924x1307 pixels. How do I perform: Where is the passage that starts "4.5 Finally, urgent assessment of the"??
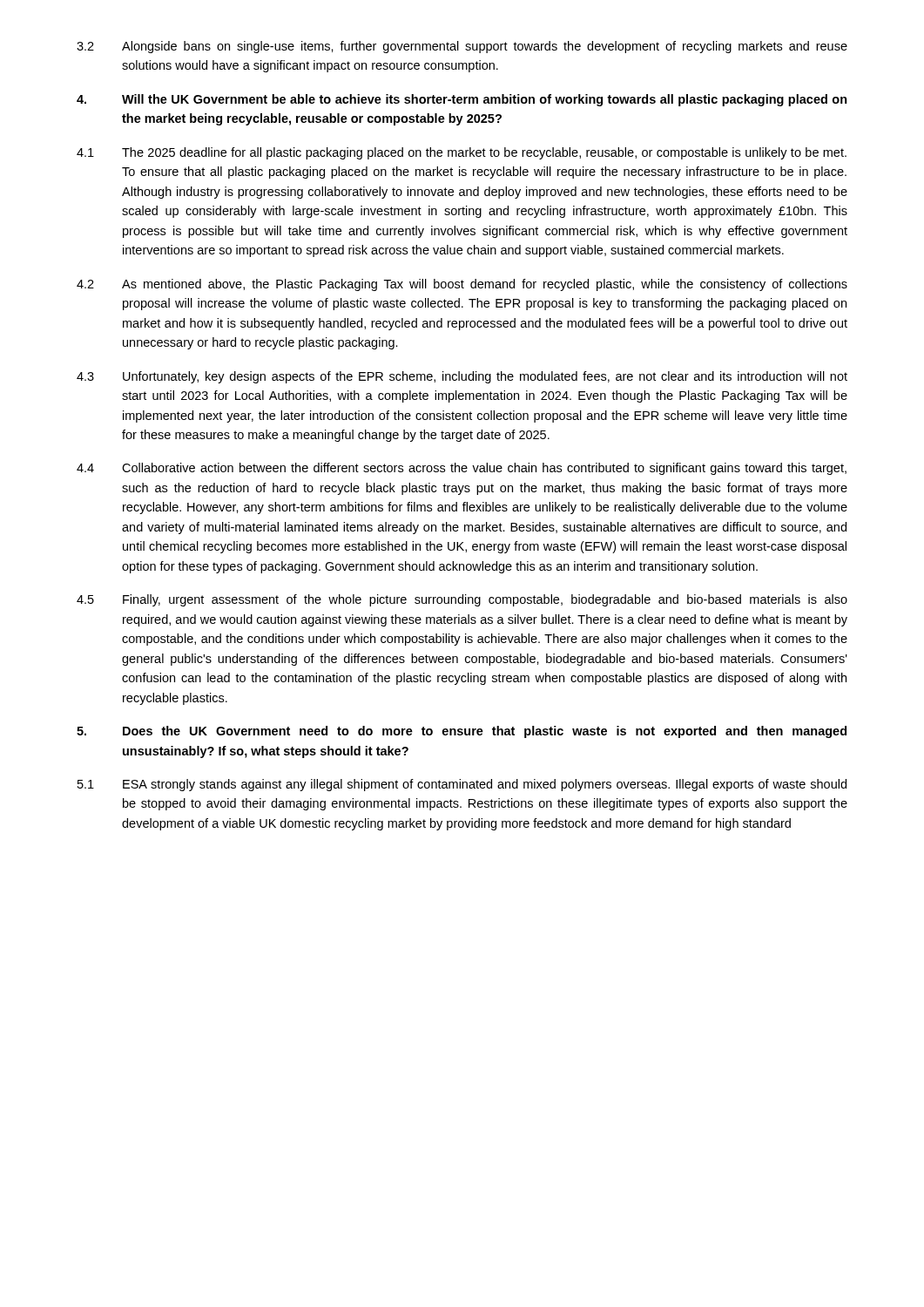[462, 649]
